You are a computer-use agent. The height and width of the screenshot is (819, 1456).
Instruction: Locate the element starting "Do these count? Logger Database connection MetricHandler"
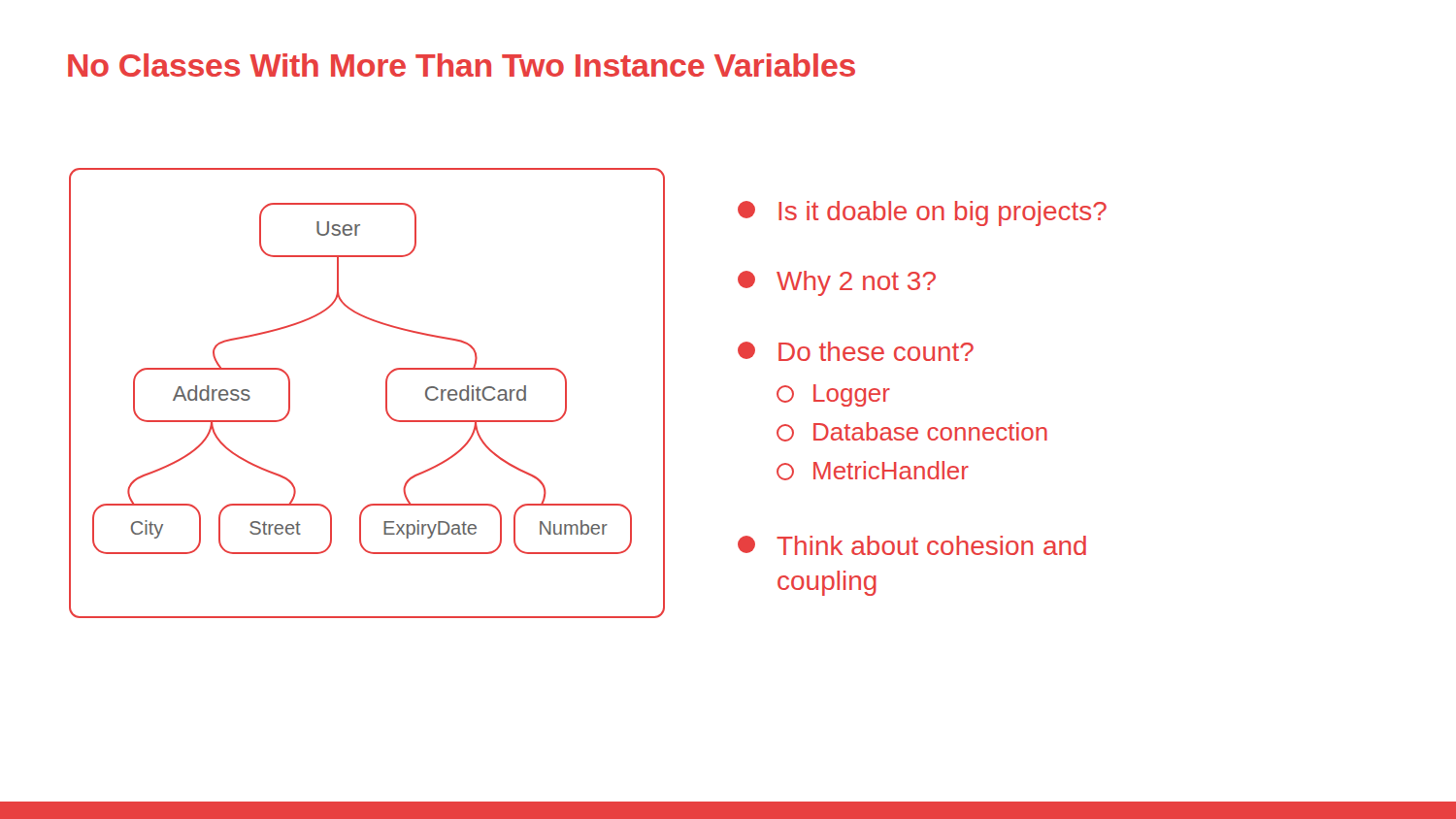click(856, 351)
